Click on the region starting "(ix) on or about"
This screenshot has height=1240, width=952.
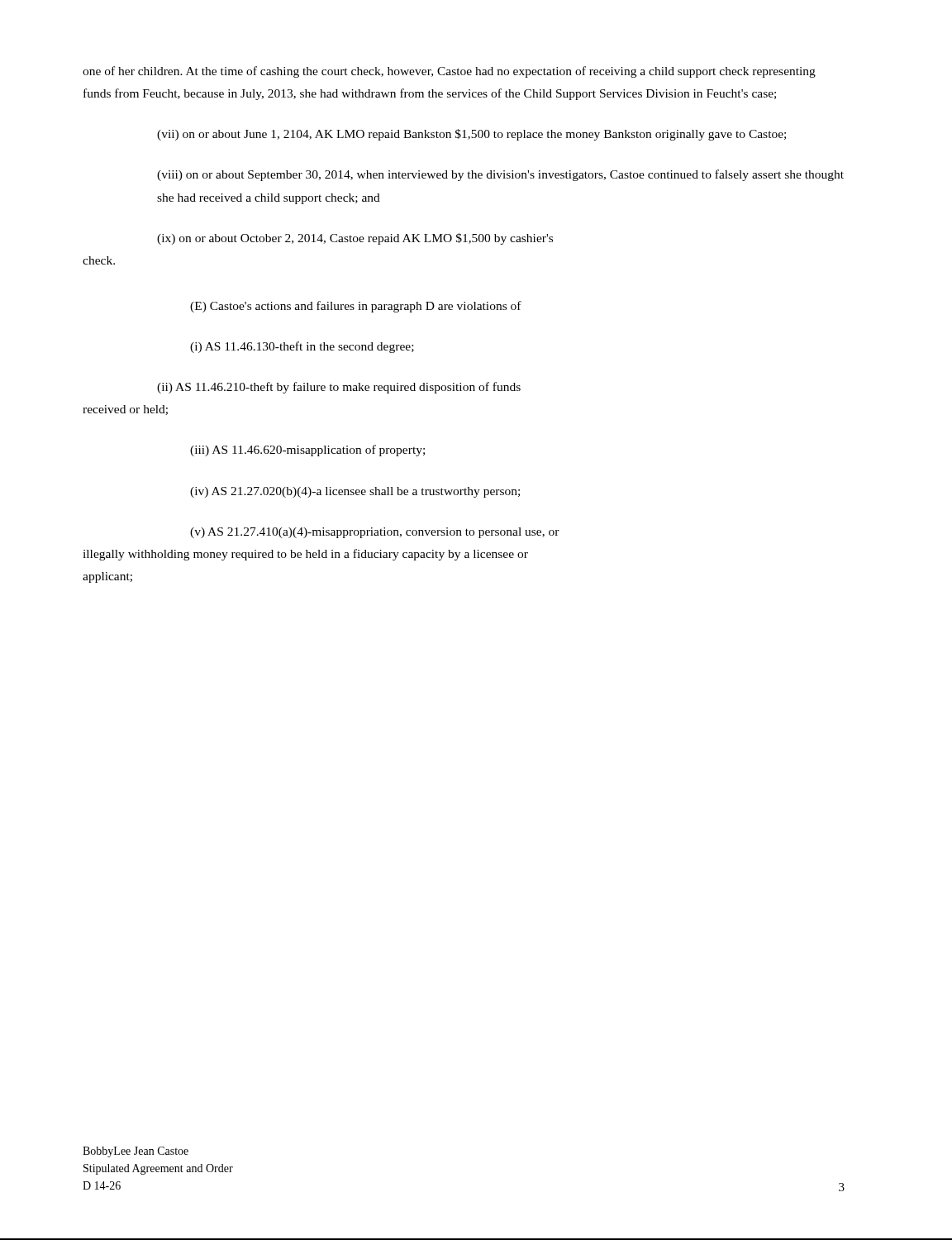pyautogui.click(x=355, y=237)
